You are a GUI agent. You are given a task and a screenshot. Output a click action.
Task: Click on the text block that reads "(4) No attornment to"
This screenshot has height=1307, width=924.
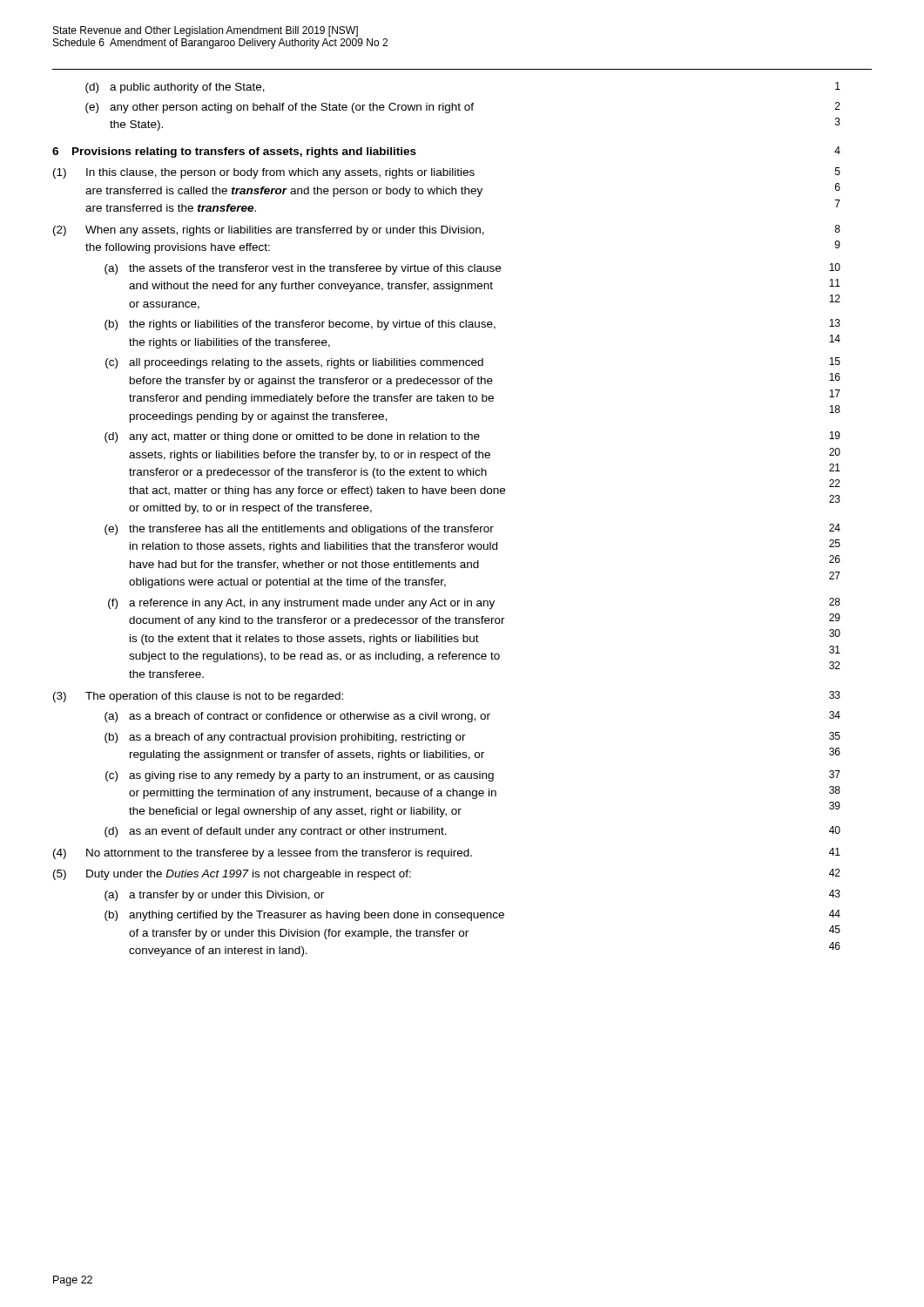pos(446,853)
